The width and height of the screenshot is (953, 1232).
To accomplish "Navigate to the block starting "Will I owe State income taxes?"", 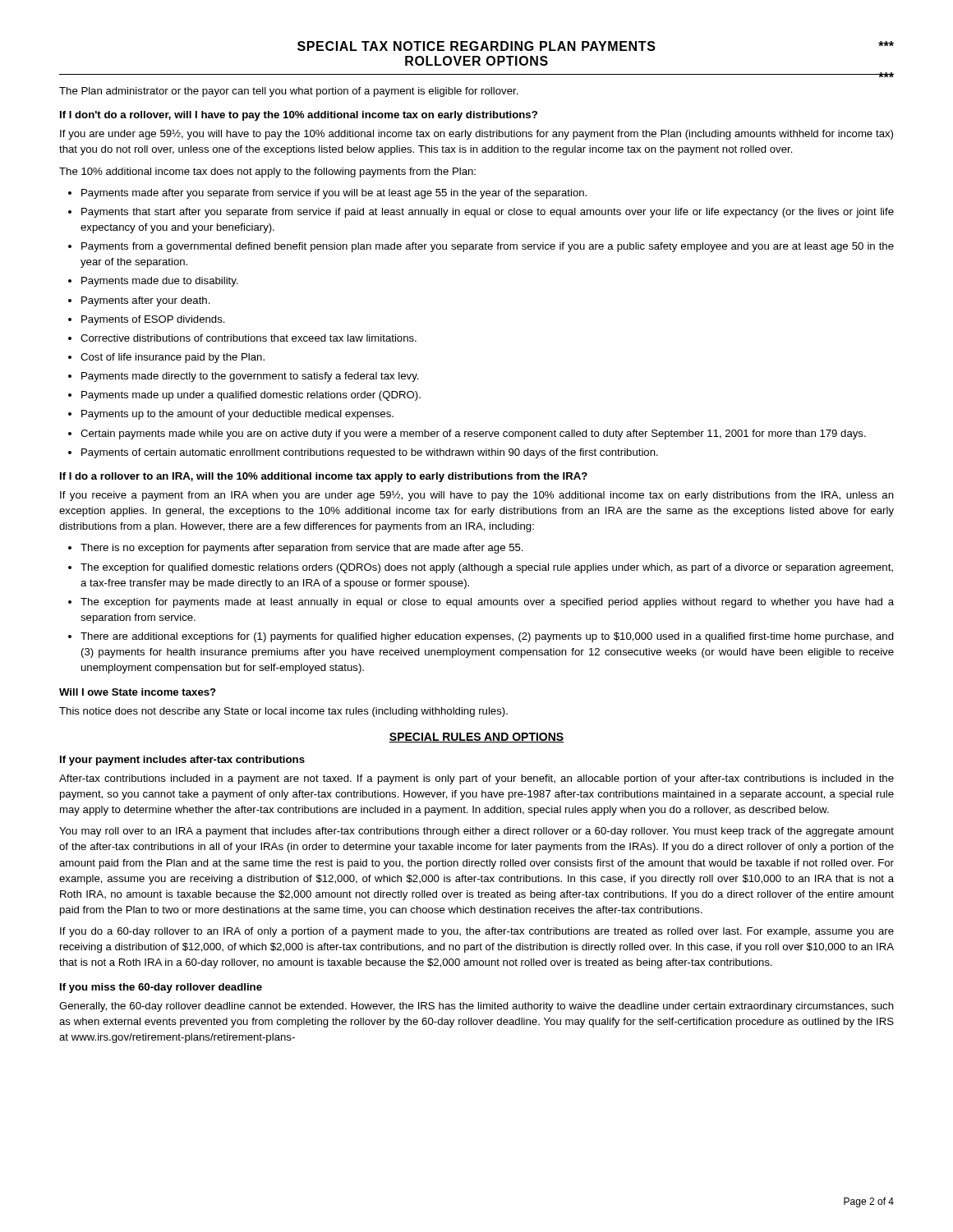I will 138,692.
